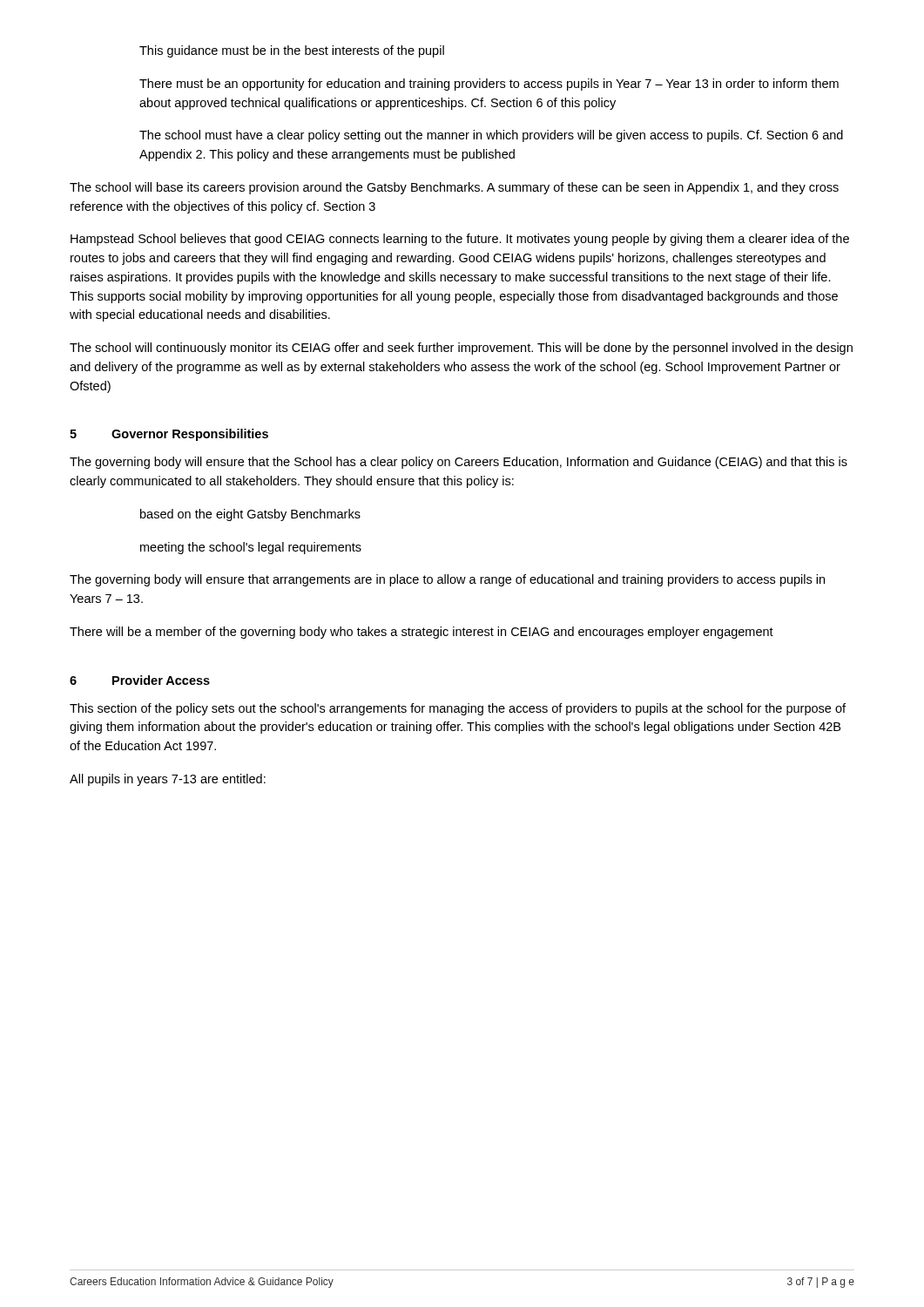Where does it say "meeting the school's legal requirements"?
924x1307 pixels.
251,548
